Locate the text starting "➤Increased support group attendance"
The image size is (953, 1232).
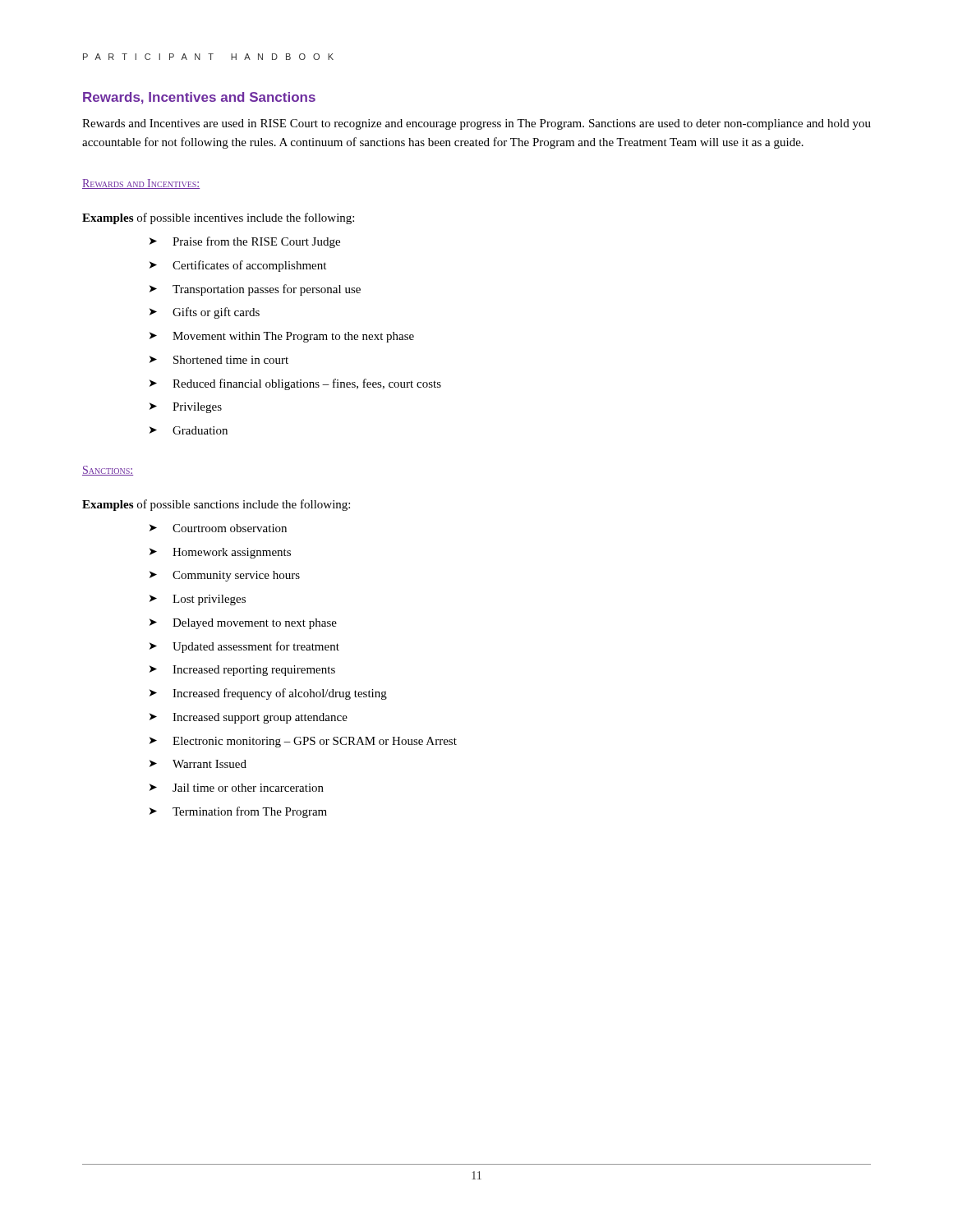pos(248,718)
